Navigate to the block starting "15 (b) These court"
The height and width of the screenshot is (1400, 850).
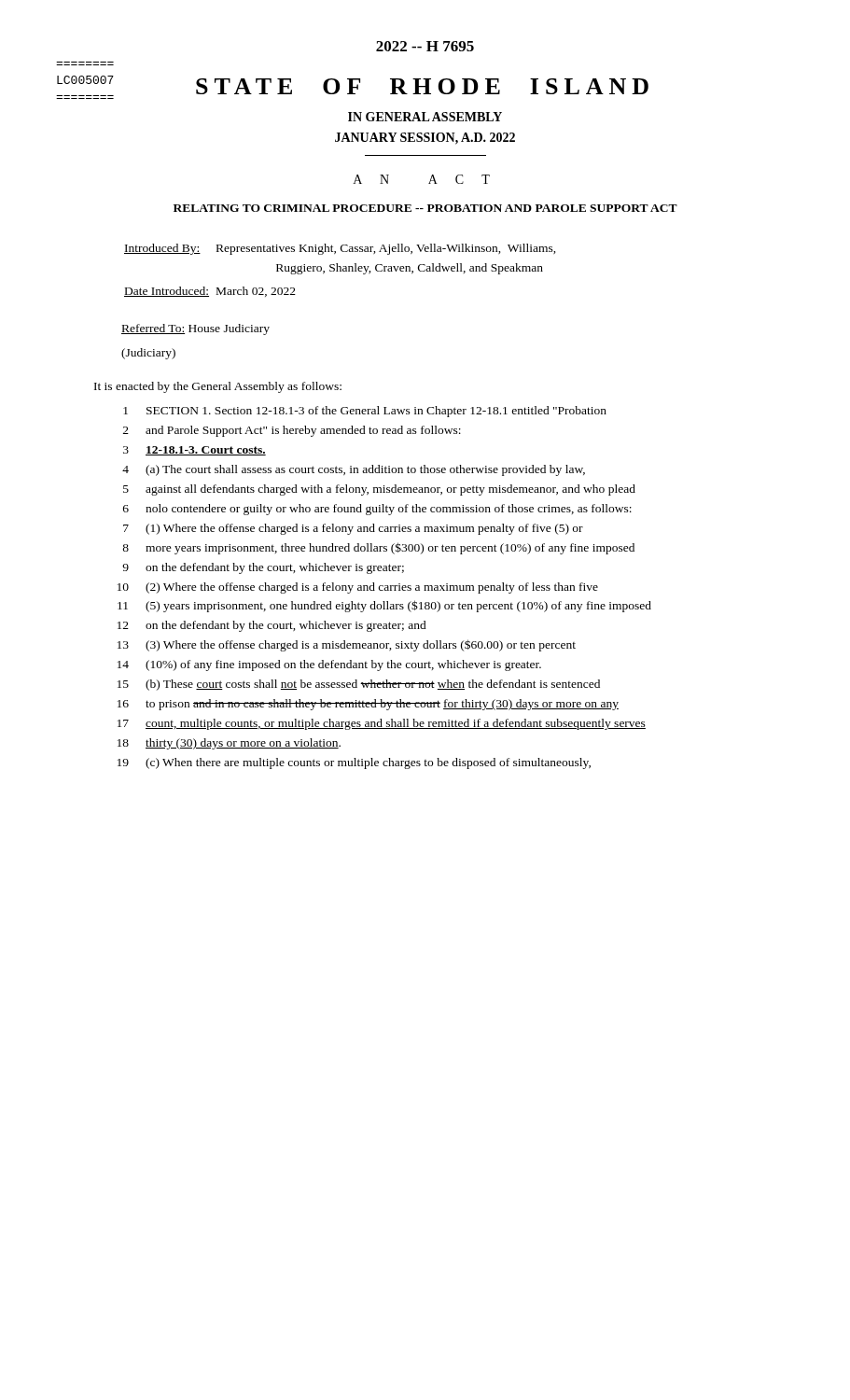pyautogui.click(x=425, y=685)
